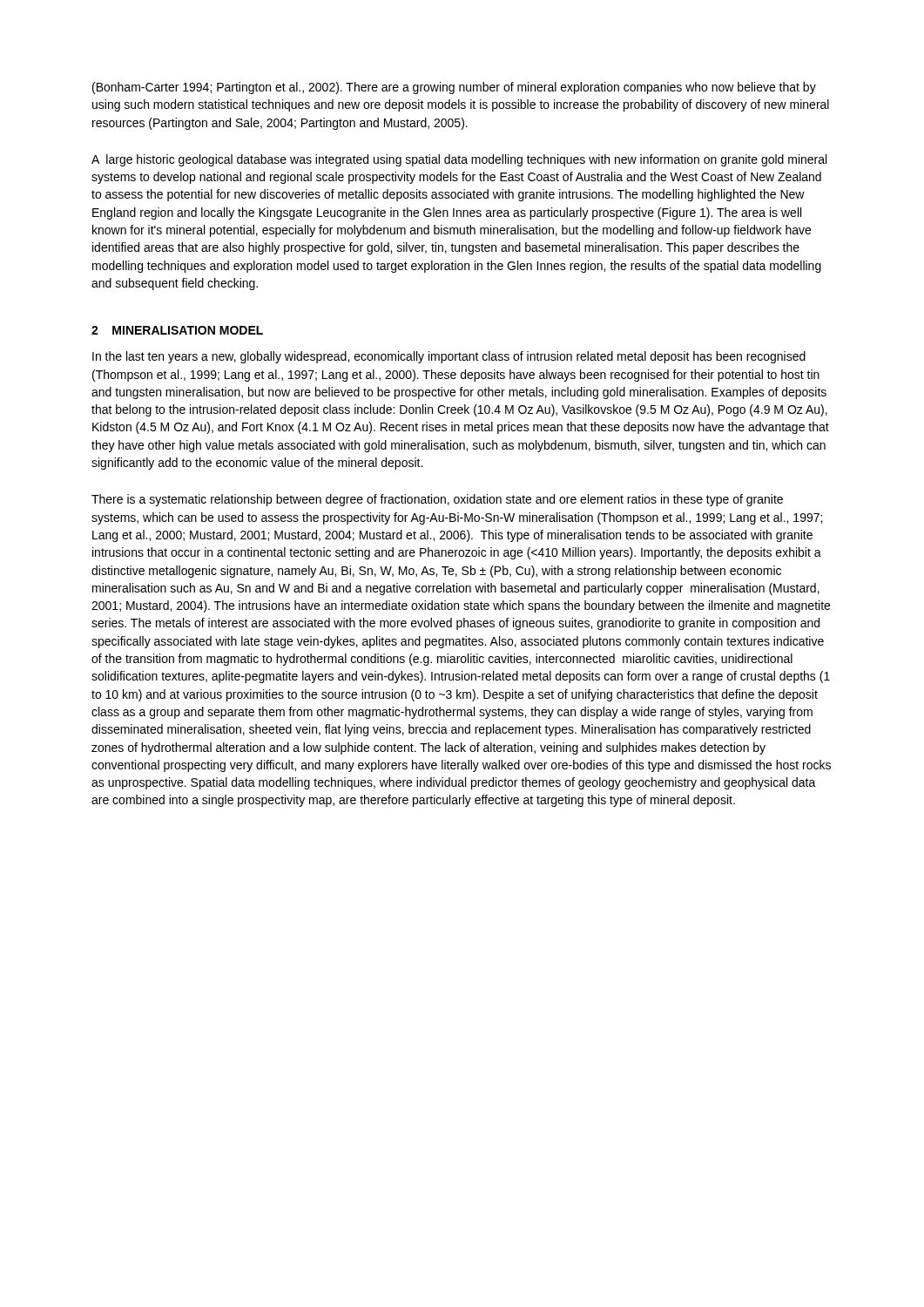Screen dimensions: 1307x924
Task: Select the passage starting "(Bonham-Carter 1994; Partington et al.,"
Action: pos(460,105)
